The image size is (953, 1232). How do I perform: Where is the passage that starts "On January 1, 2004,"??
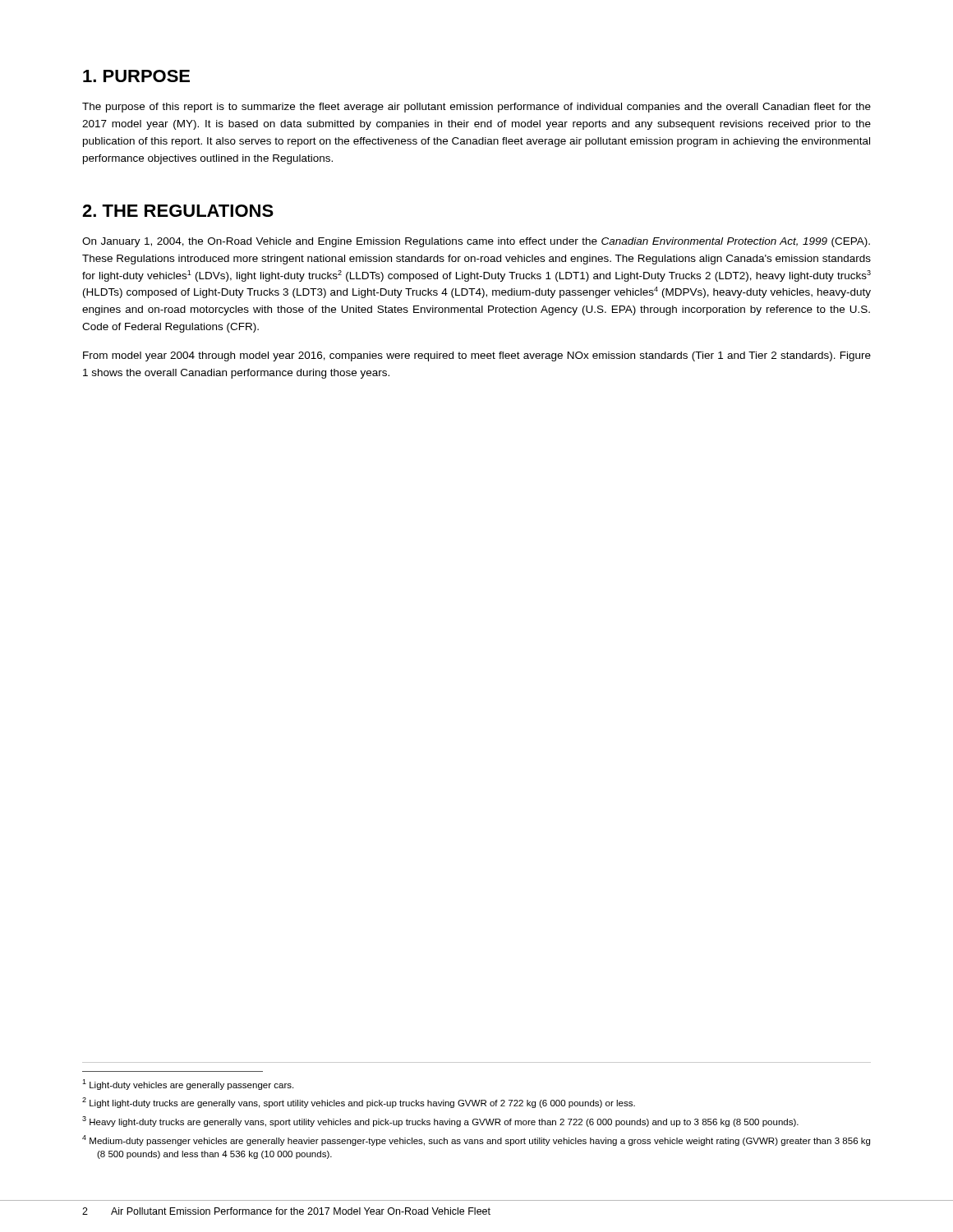[476, 284]
